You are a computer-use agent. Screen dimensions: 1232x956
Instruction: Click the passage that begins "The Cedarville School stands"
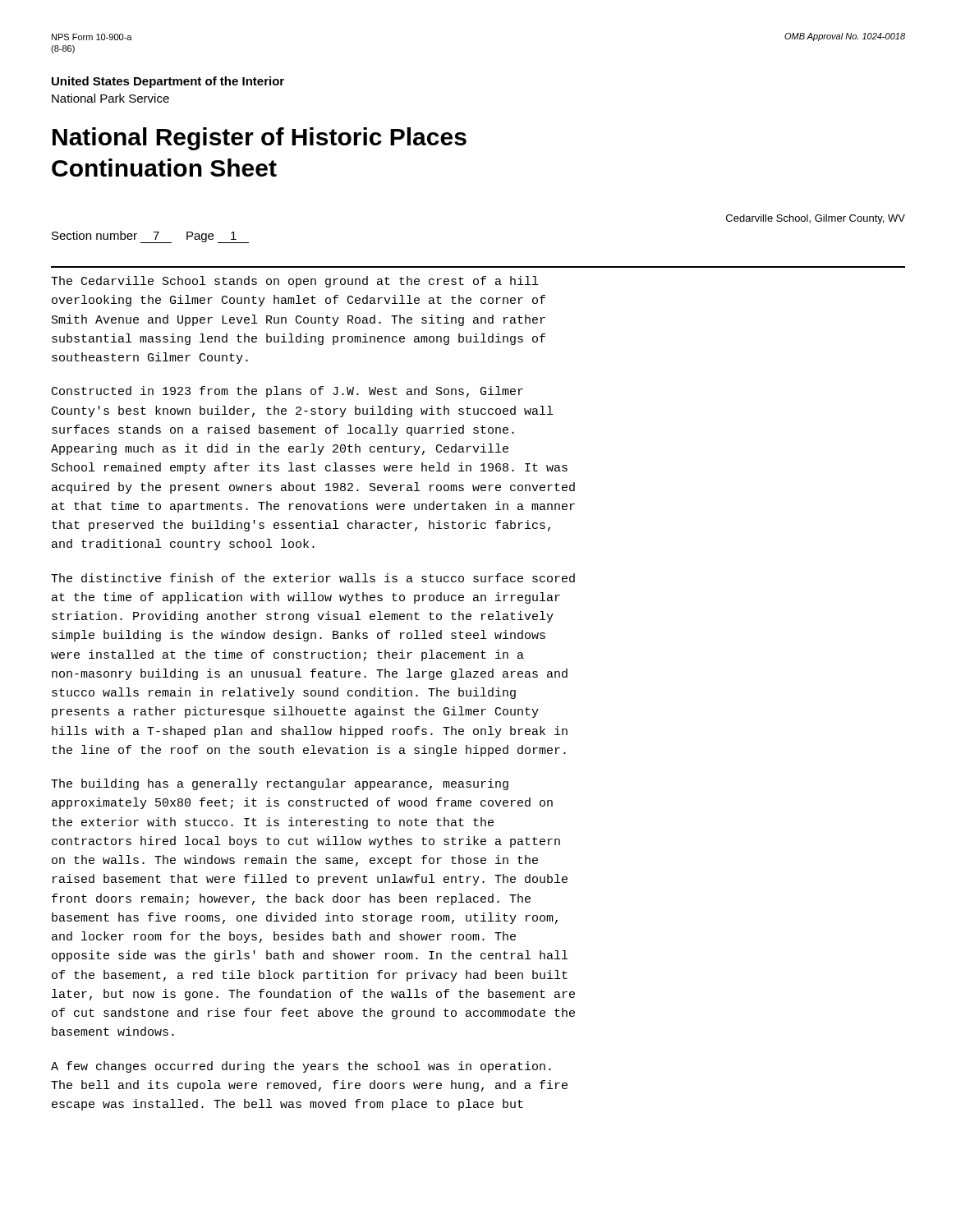[299, 320]
